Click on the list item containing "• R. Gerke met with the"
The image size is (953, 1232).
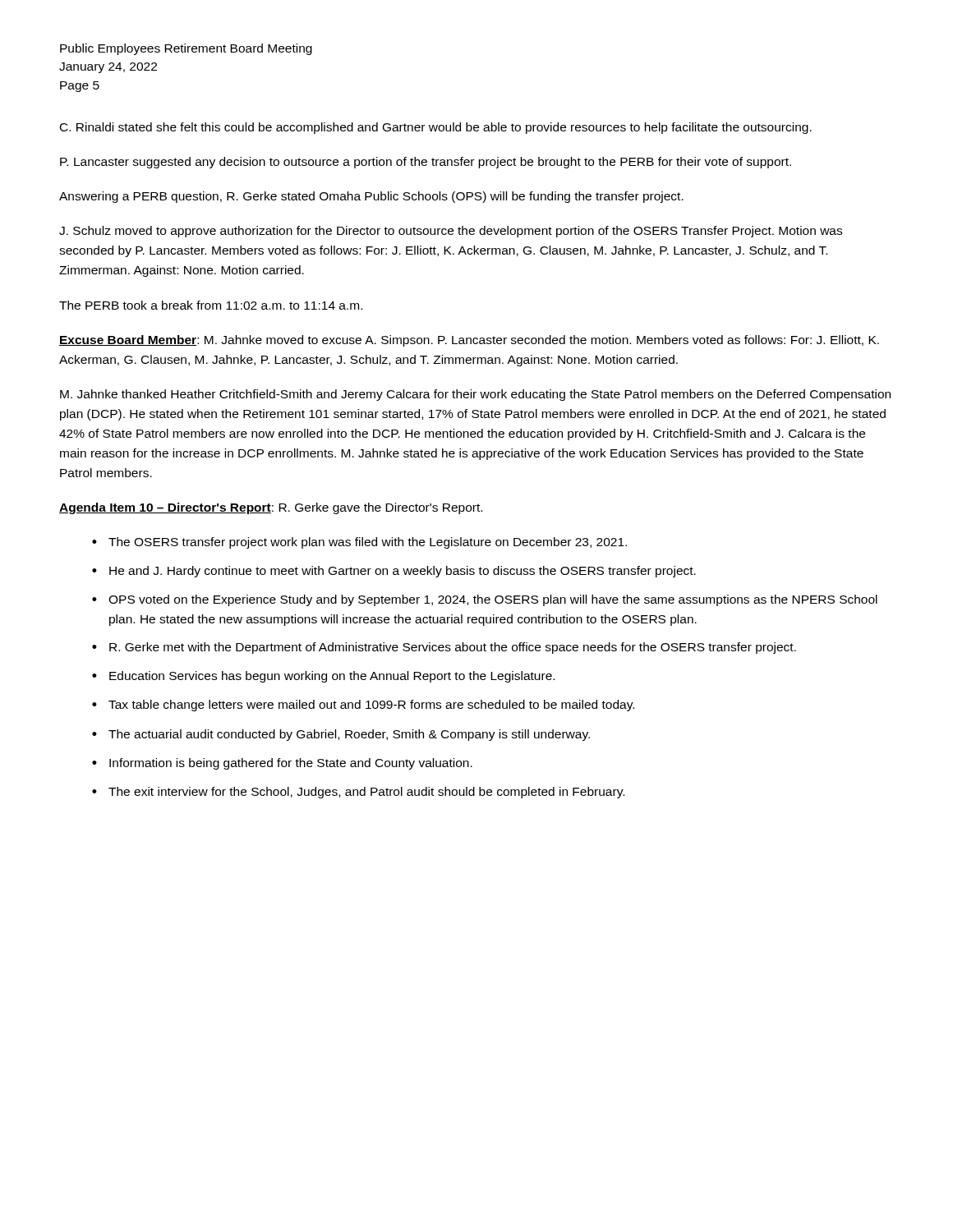click(x=490, y=648)
